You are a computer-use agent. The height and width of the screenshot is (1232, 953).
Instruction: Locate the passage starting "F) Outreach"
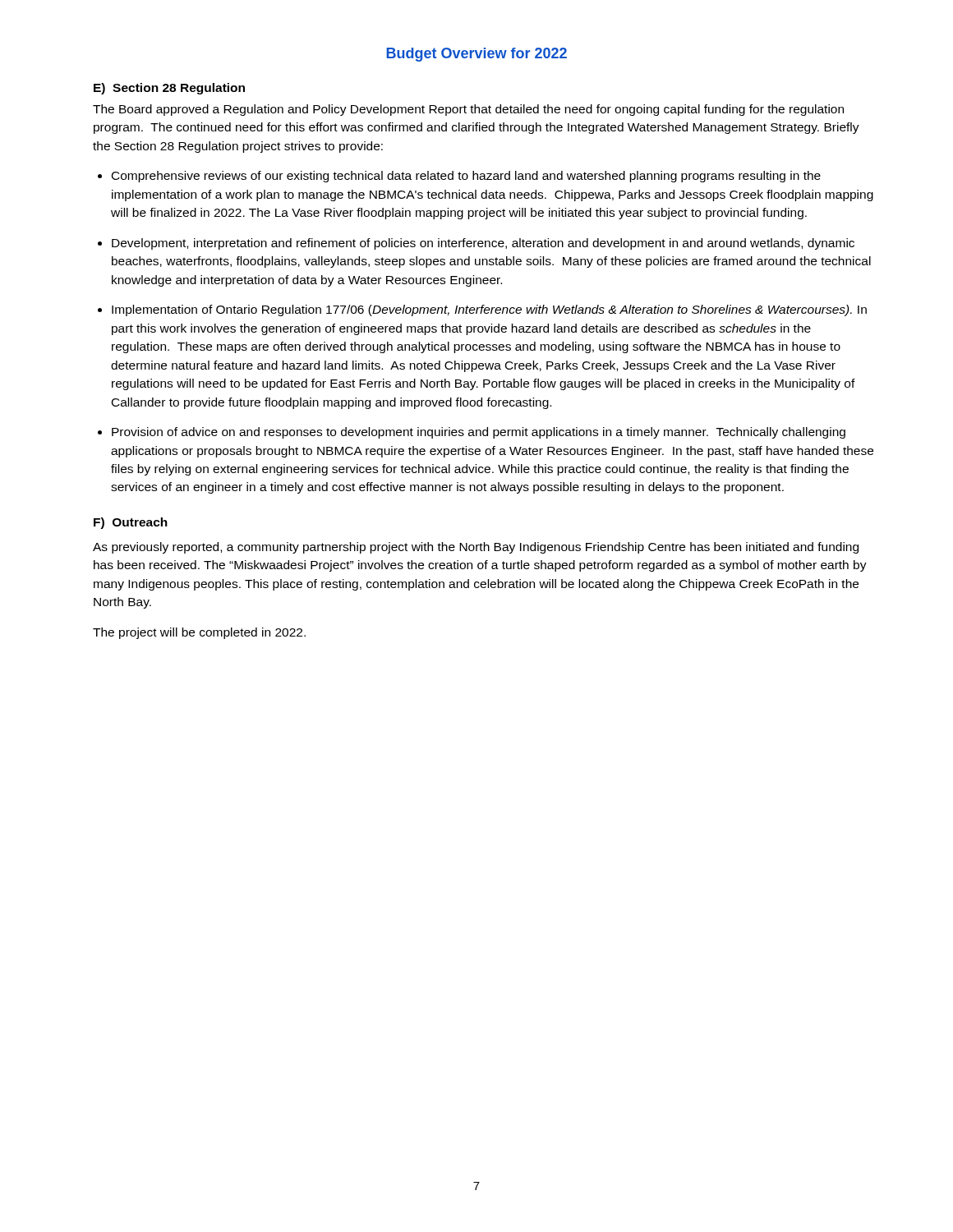[130, 522]
